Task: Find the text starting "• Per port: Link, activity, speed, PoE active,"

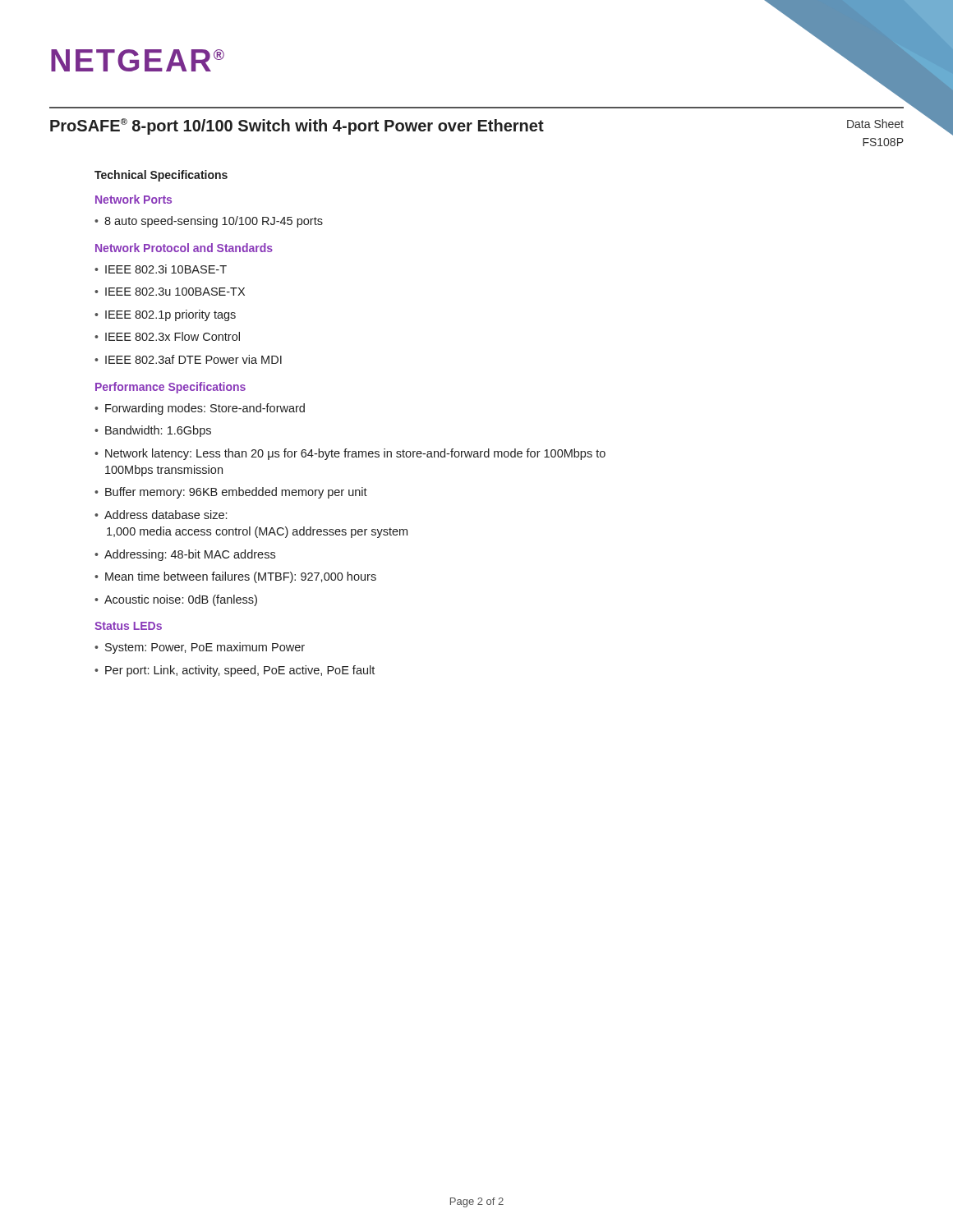Action: [235, 670]
